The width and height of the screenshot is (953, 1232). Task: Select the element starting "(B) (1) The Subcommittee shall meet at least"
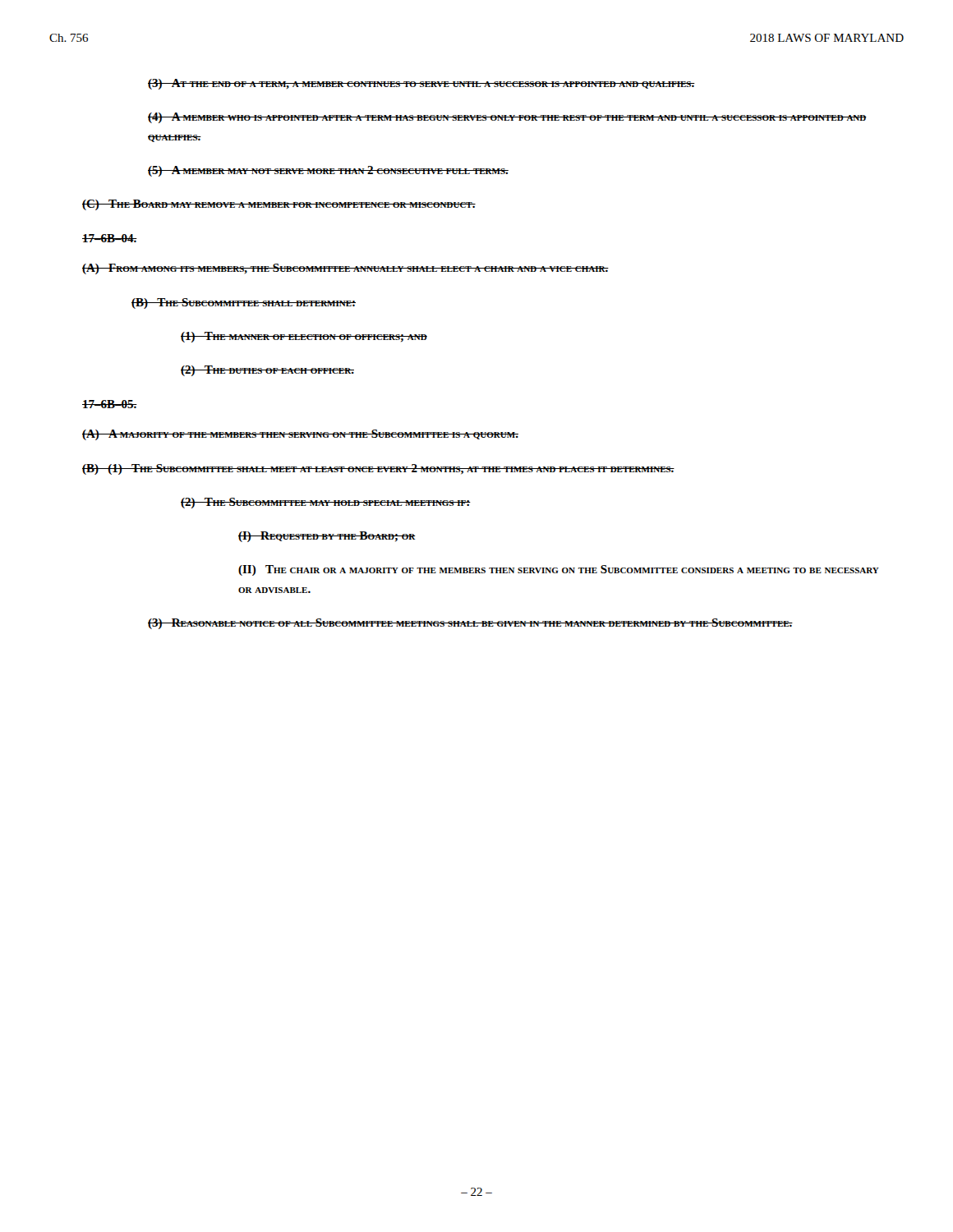(378, 468)
